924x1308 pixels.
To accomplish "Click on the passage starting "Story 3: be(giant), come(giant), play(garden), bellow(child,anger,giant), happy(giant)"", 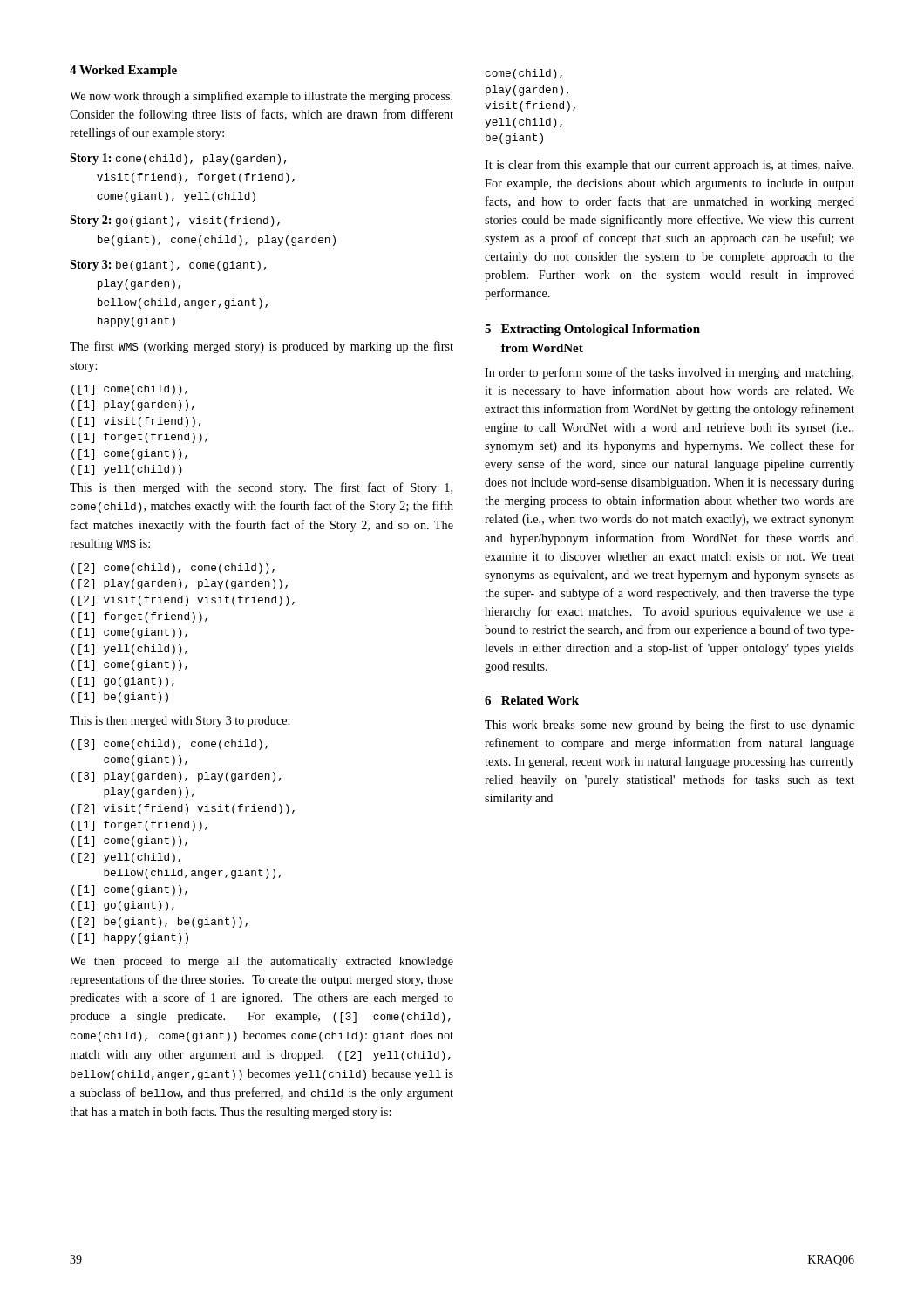I will [170, 292].
